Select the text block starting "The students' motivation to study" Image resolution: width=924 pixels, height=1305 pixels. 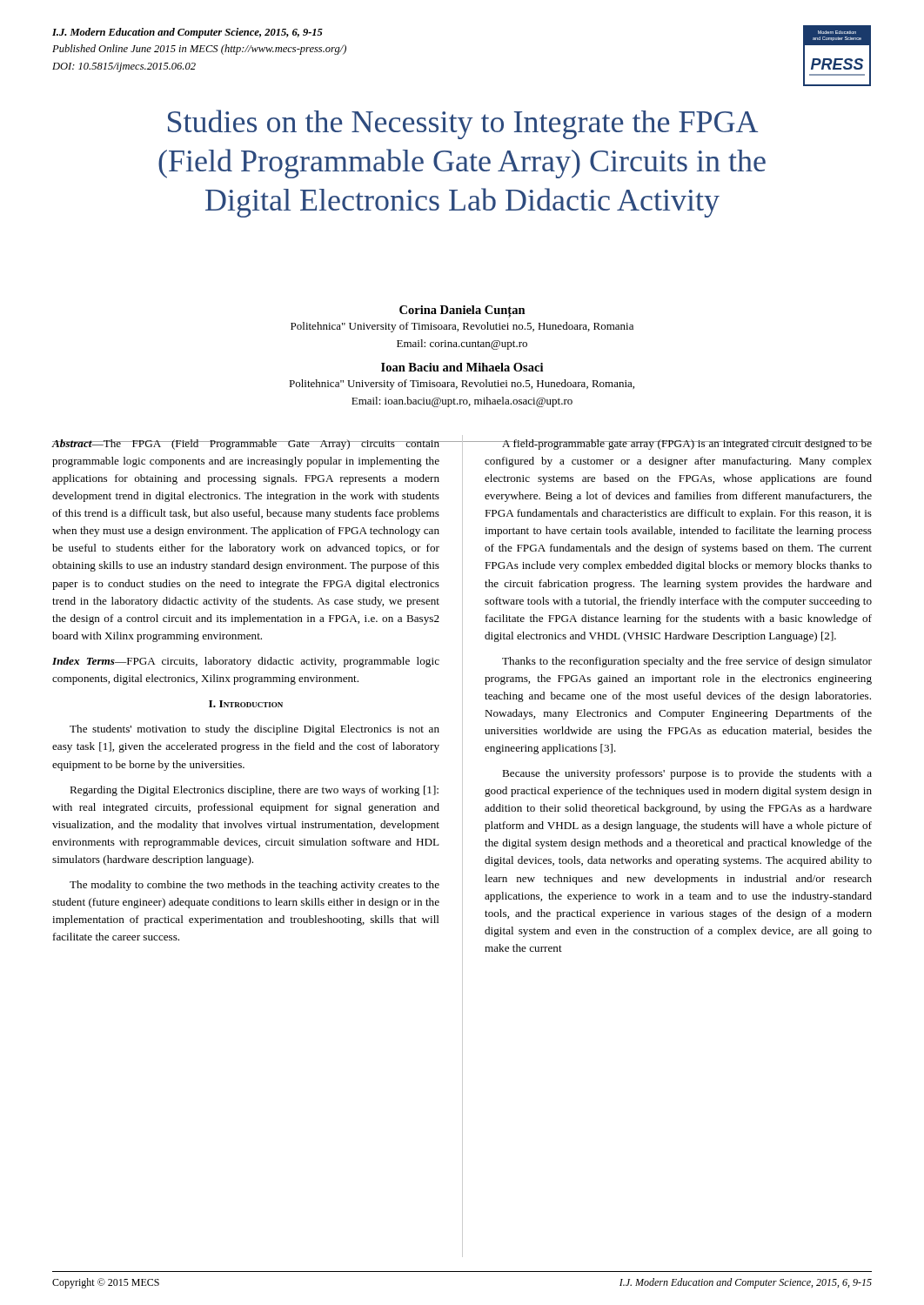click(246, 747)
